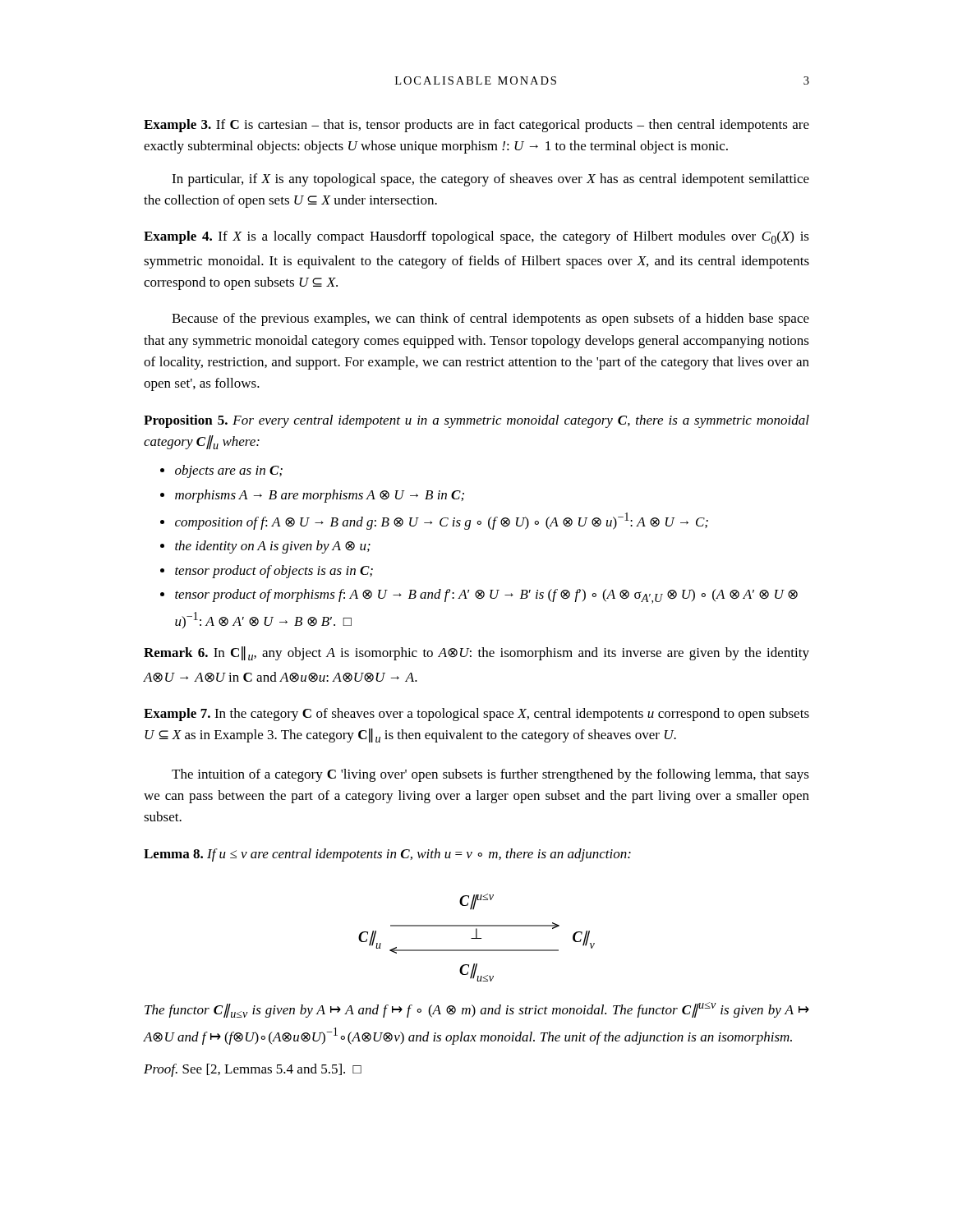Point to the passage starting "tensor product of objects"

coord(274,570)
